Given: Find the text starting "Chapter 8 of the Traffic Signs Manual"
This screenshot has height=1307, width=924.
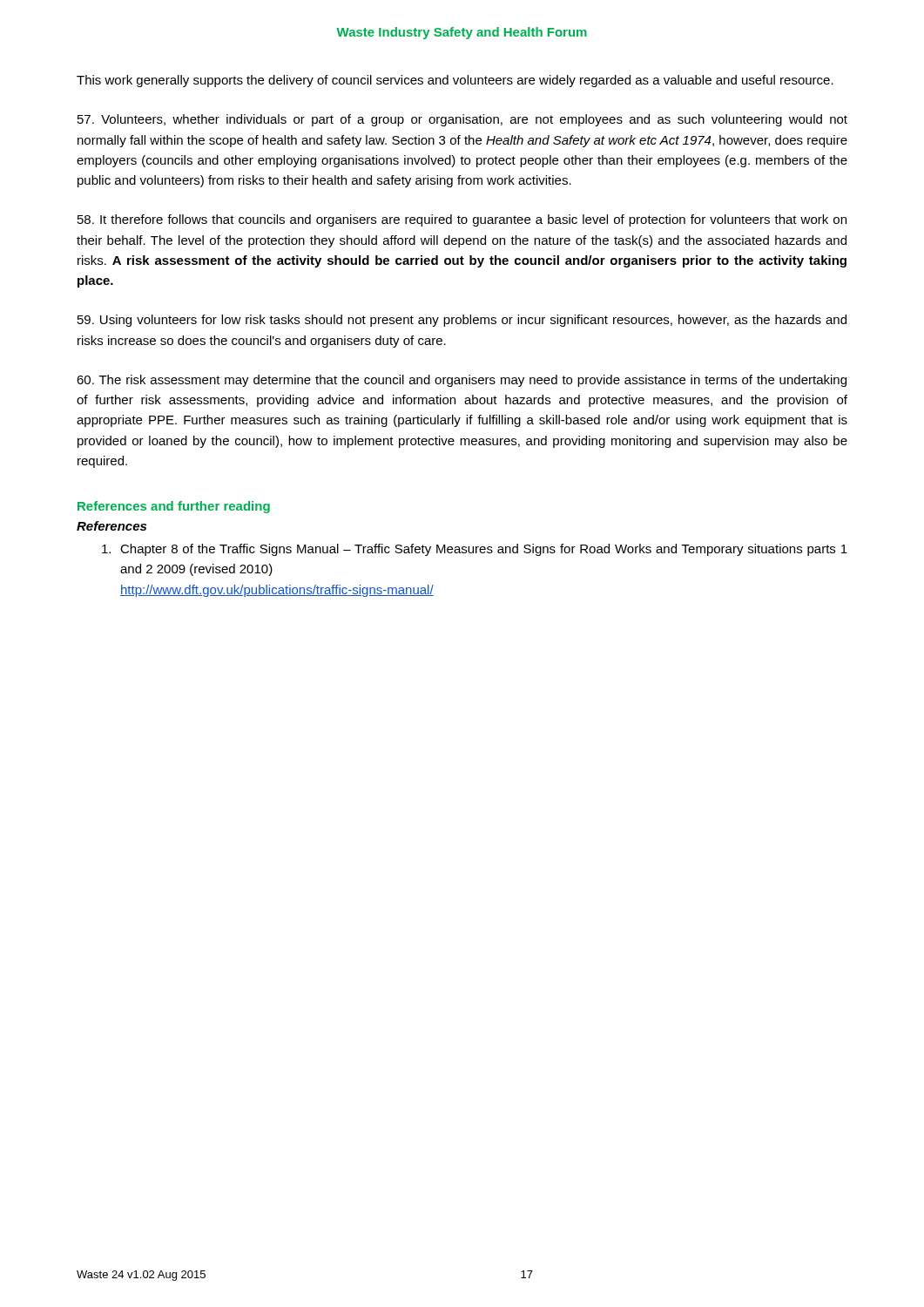Looking at the screenshot, I should point(475,550).
